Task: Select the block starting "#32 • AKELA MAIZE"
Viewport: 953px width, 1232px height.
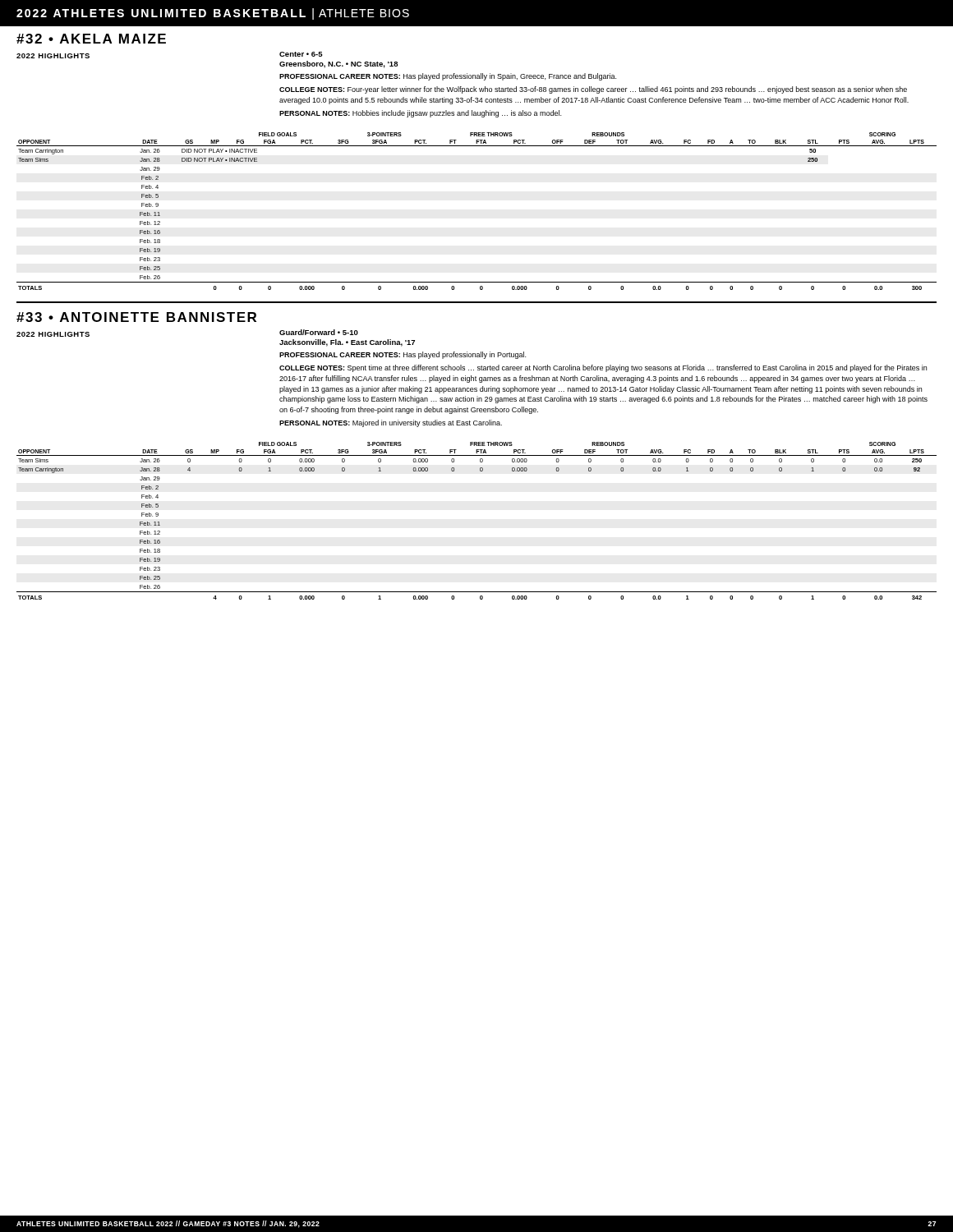Action: coord(92,39)
